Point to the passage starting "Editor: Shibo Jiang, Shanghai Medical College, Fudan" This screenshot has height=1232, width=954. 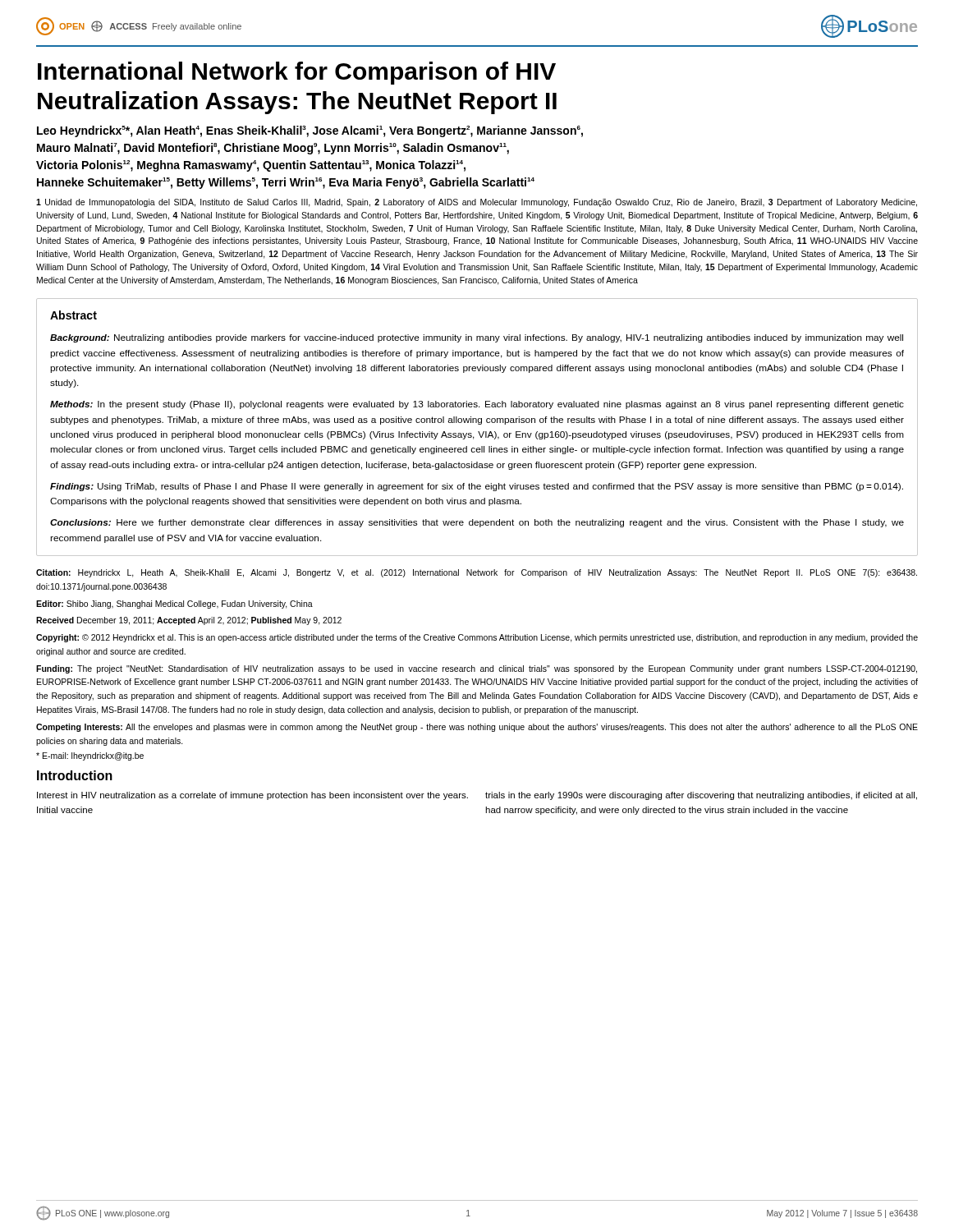tap(174, 603)
